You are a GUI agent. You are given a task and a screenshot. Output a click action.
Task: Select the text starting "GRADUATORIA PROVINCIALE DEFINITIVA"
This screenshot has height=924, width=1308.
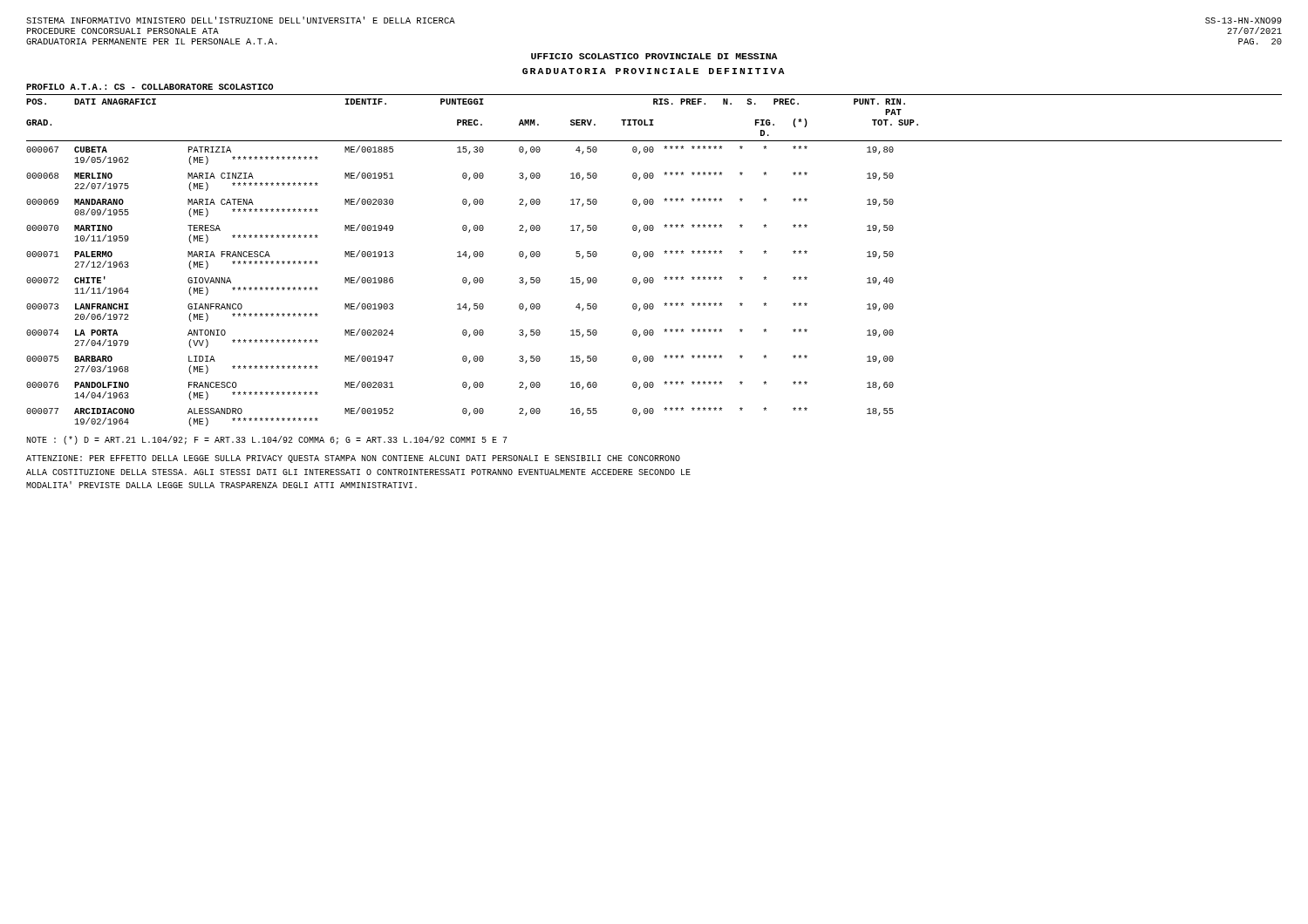tap(654, 71)
